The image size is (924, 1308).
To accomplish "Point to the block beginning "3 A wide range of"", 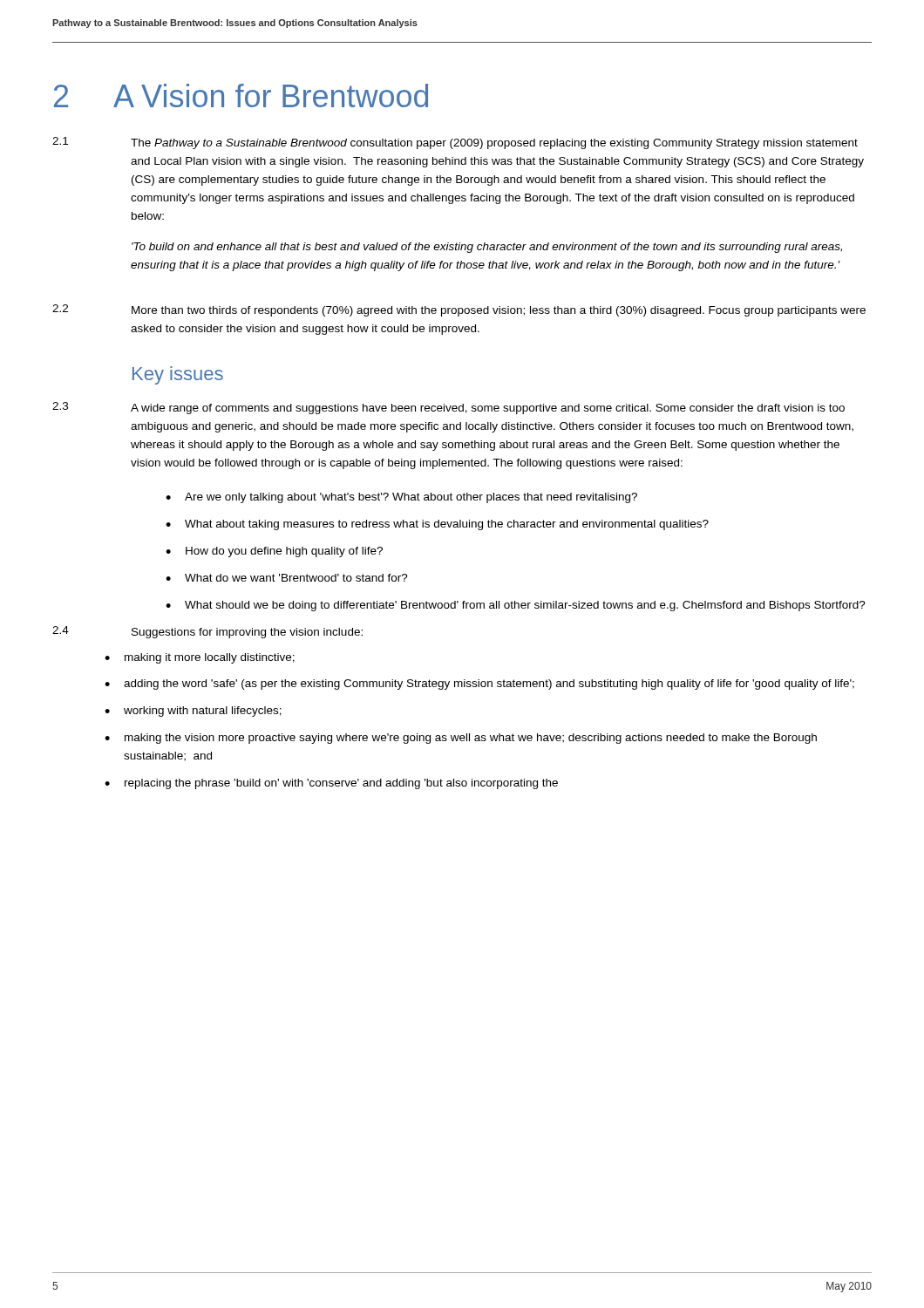I will 462,436.
